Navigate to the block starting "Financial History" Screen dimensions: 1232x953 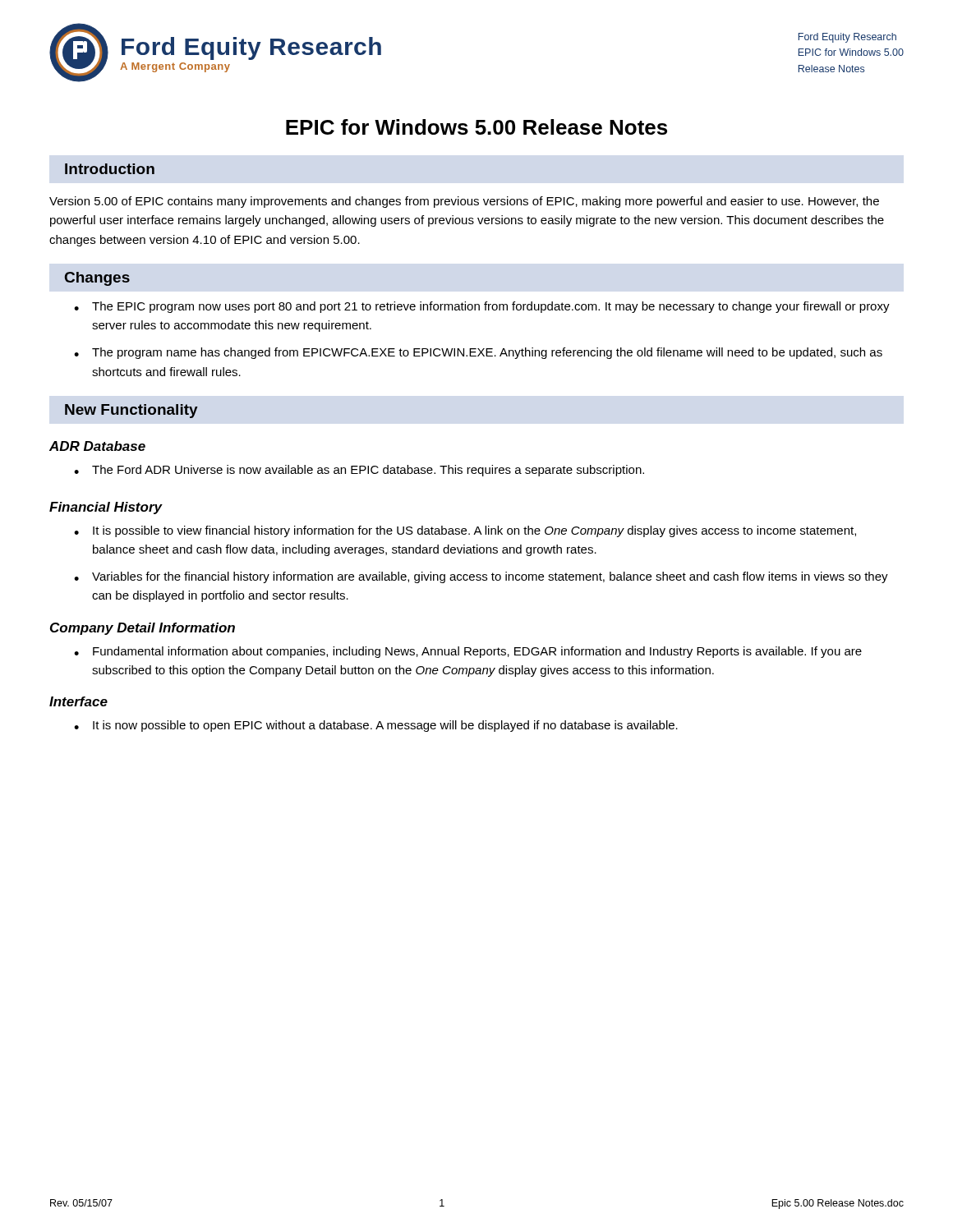click(106, 507)
